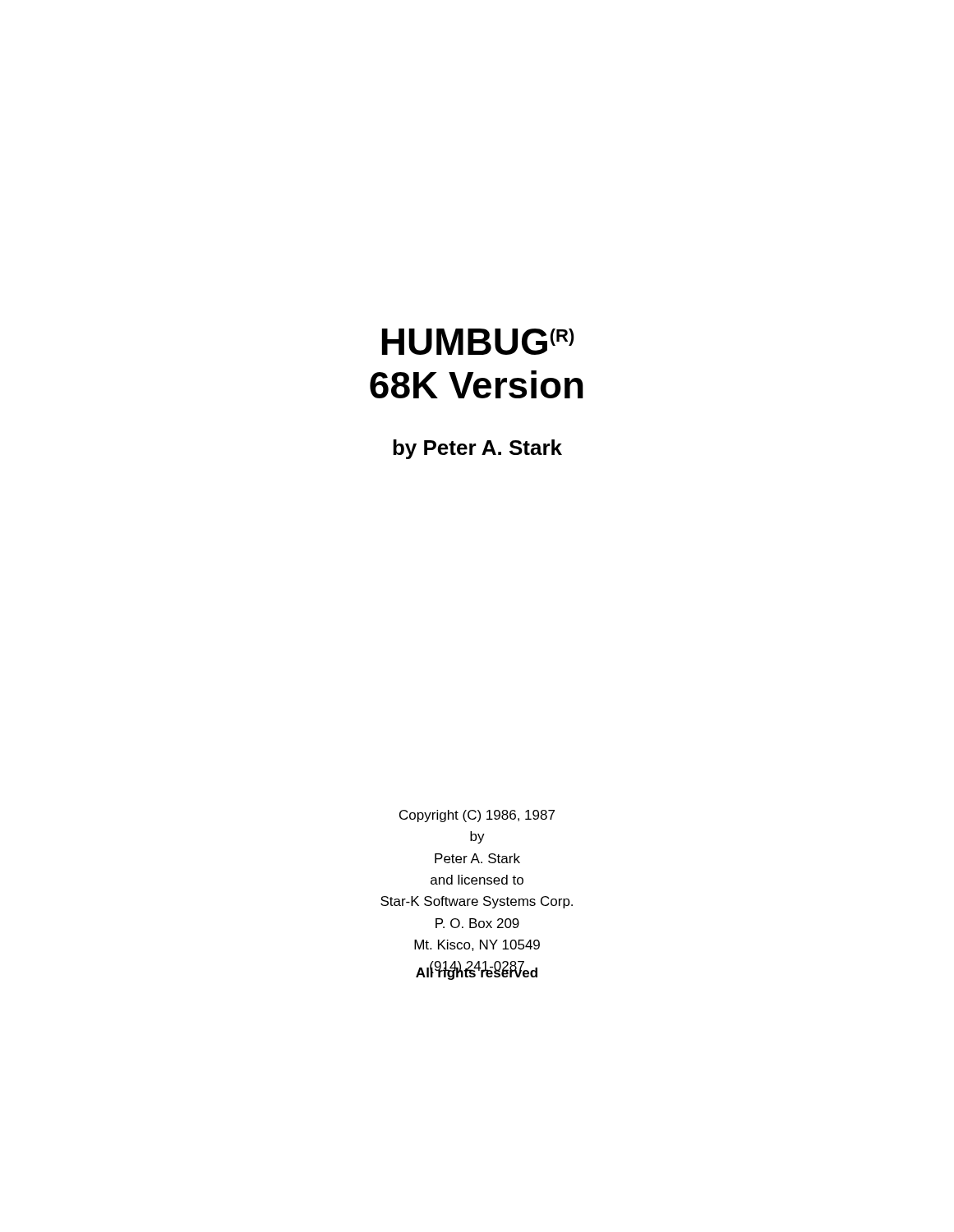Find the title containing "HUMBUG(R) 68K Version"
The width and height of the screenshot is (954, 1232).
[x=477, y=364]
